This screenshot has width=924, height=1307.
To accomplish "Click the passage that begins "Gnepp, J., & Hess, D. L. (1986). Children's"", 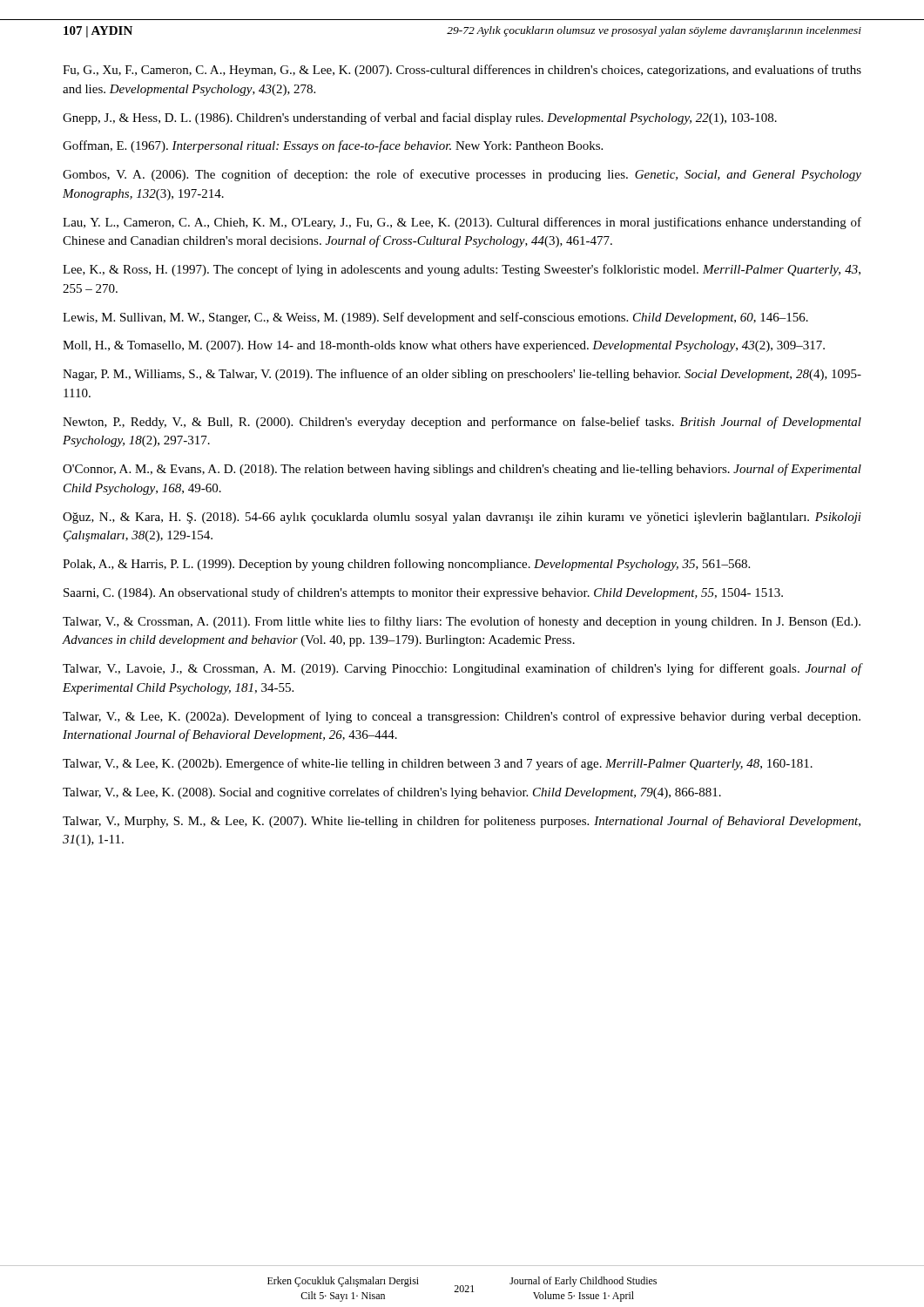I will click(462, 118).
